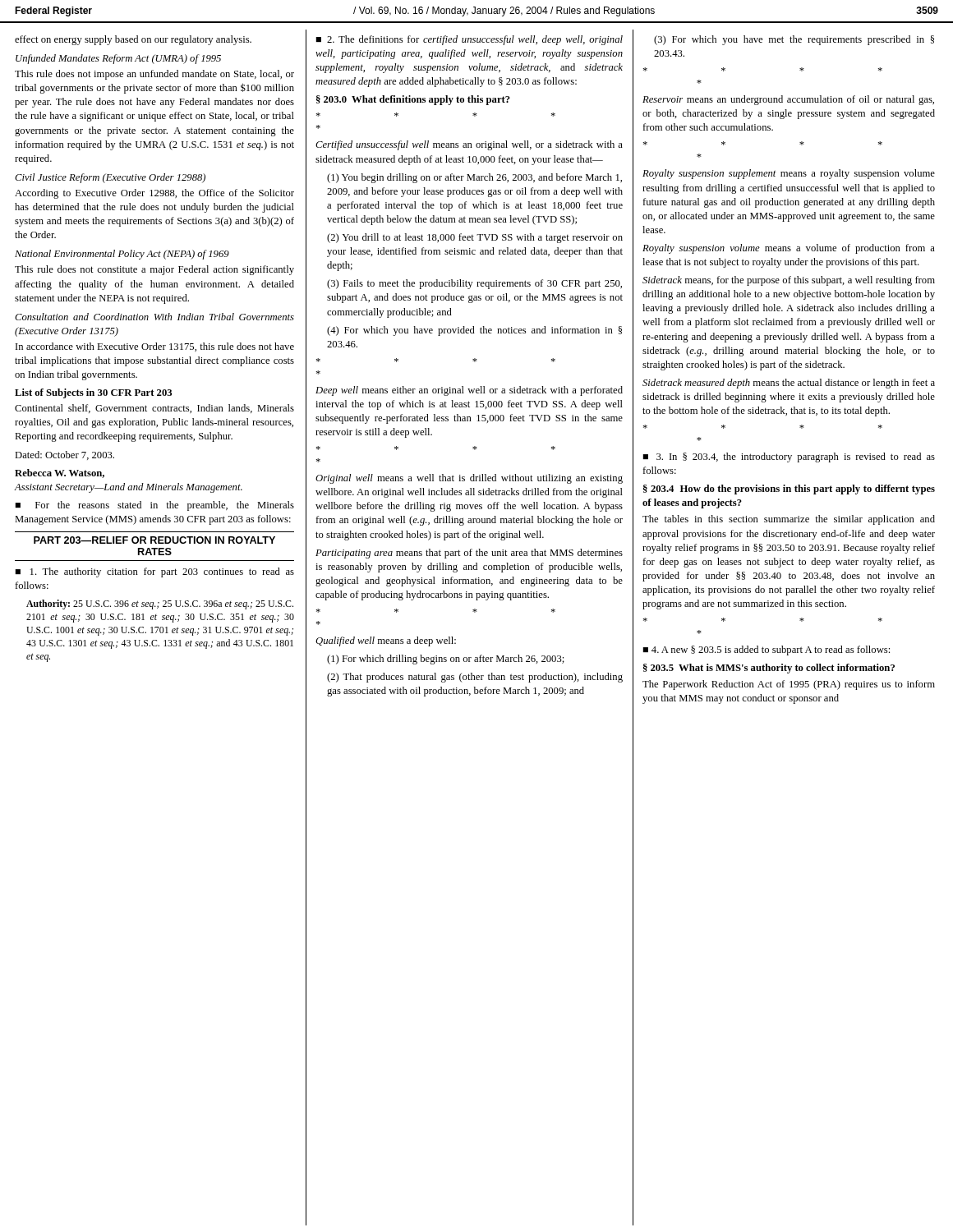The width and height of the screenshot is (953, 1232).
Task: Click the passage that begins "This rule does not impose an unfunded"
Action: click(x=154, y=117)
